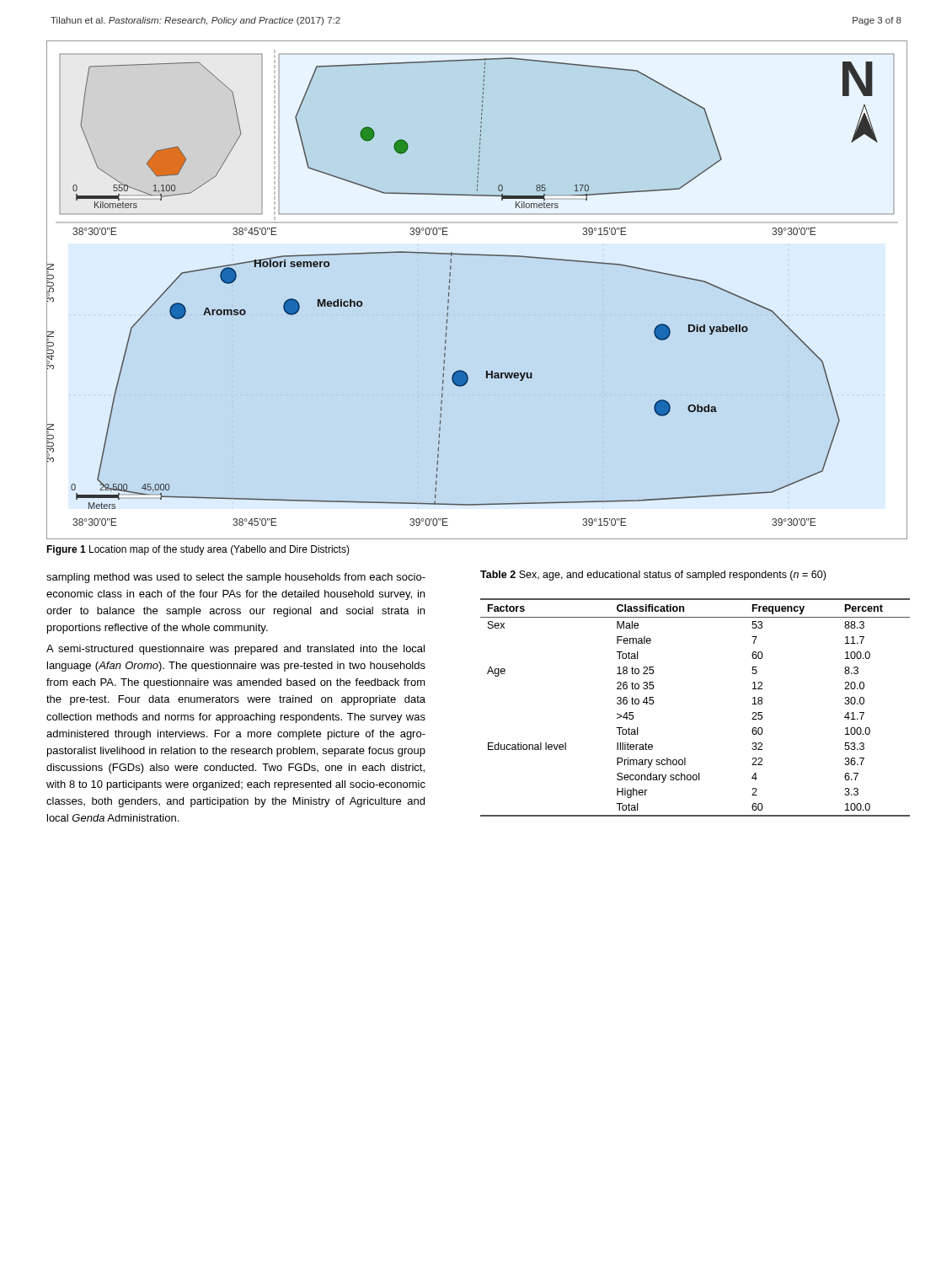Locate the map
Image resolution: width=952 pixels, height=1264 pixels.
[x=477, y=290]
